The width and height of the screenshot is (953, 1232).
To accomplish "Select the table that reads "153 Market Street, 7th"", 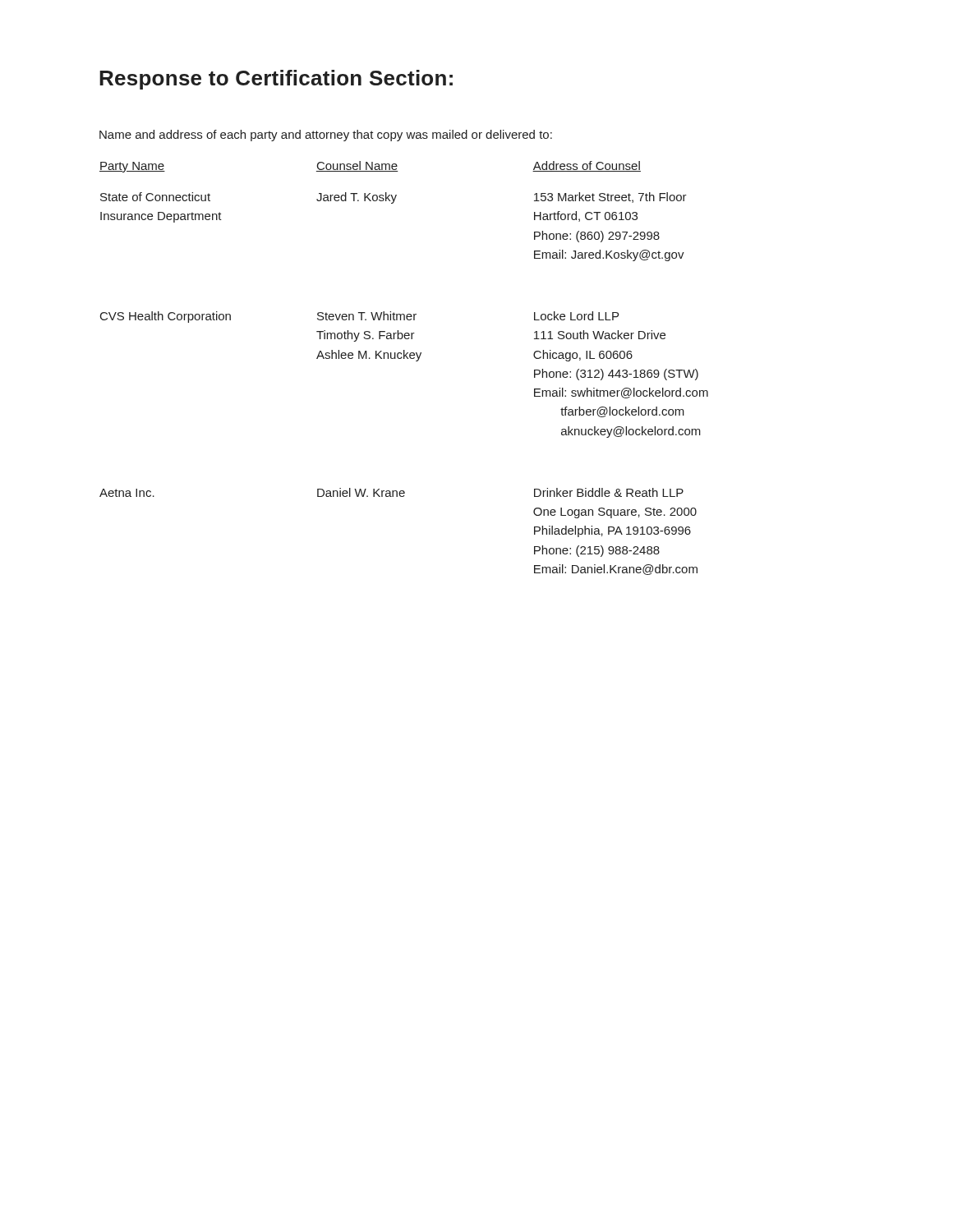I will [493, 383].
